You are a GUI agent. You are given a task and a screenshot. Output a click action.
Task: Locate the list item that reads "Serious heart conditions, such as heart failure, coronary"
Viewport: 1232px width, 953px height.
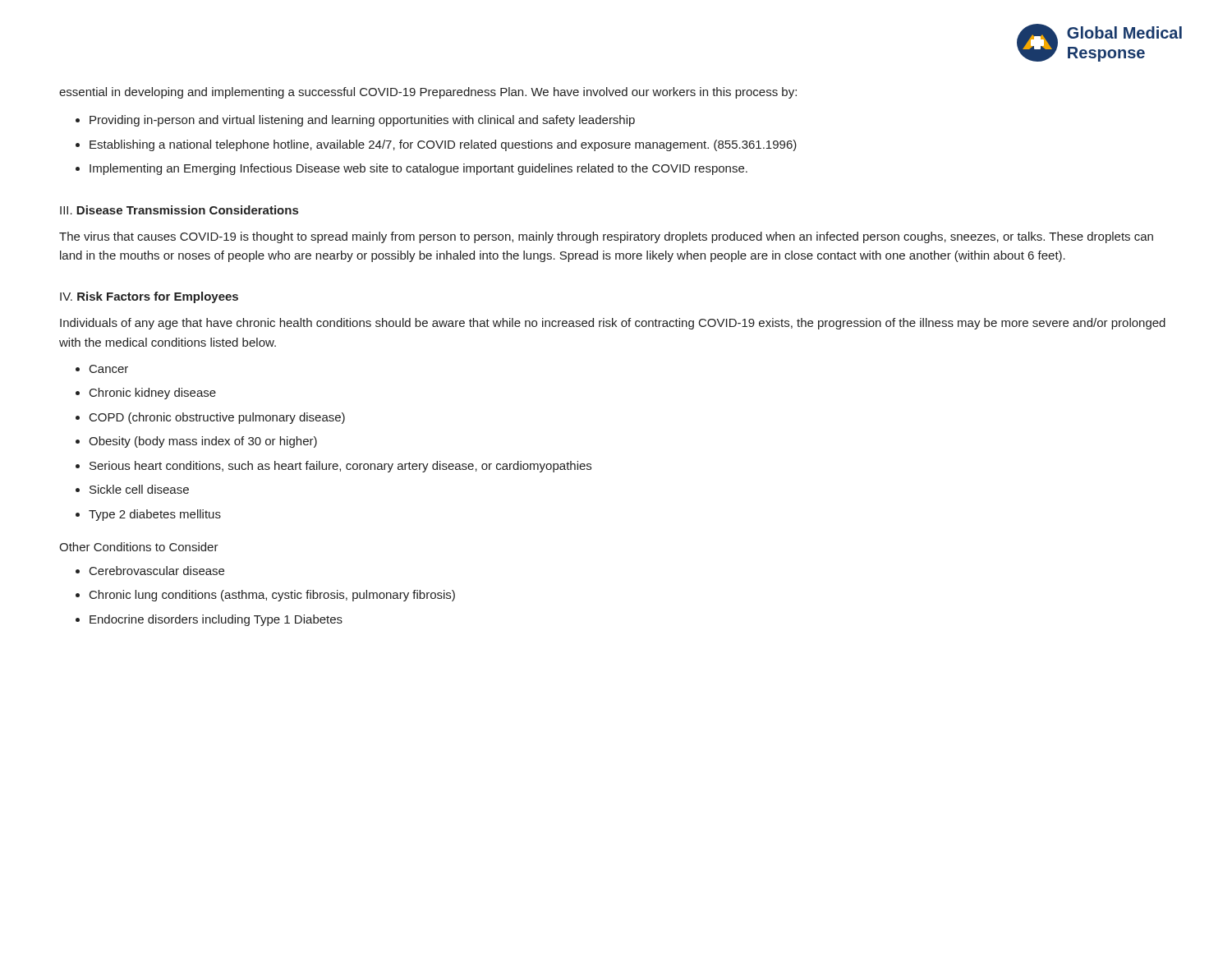point(340,465)
